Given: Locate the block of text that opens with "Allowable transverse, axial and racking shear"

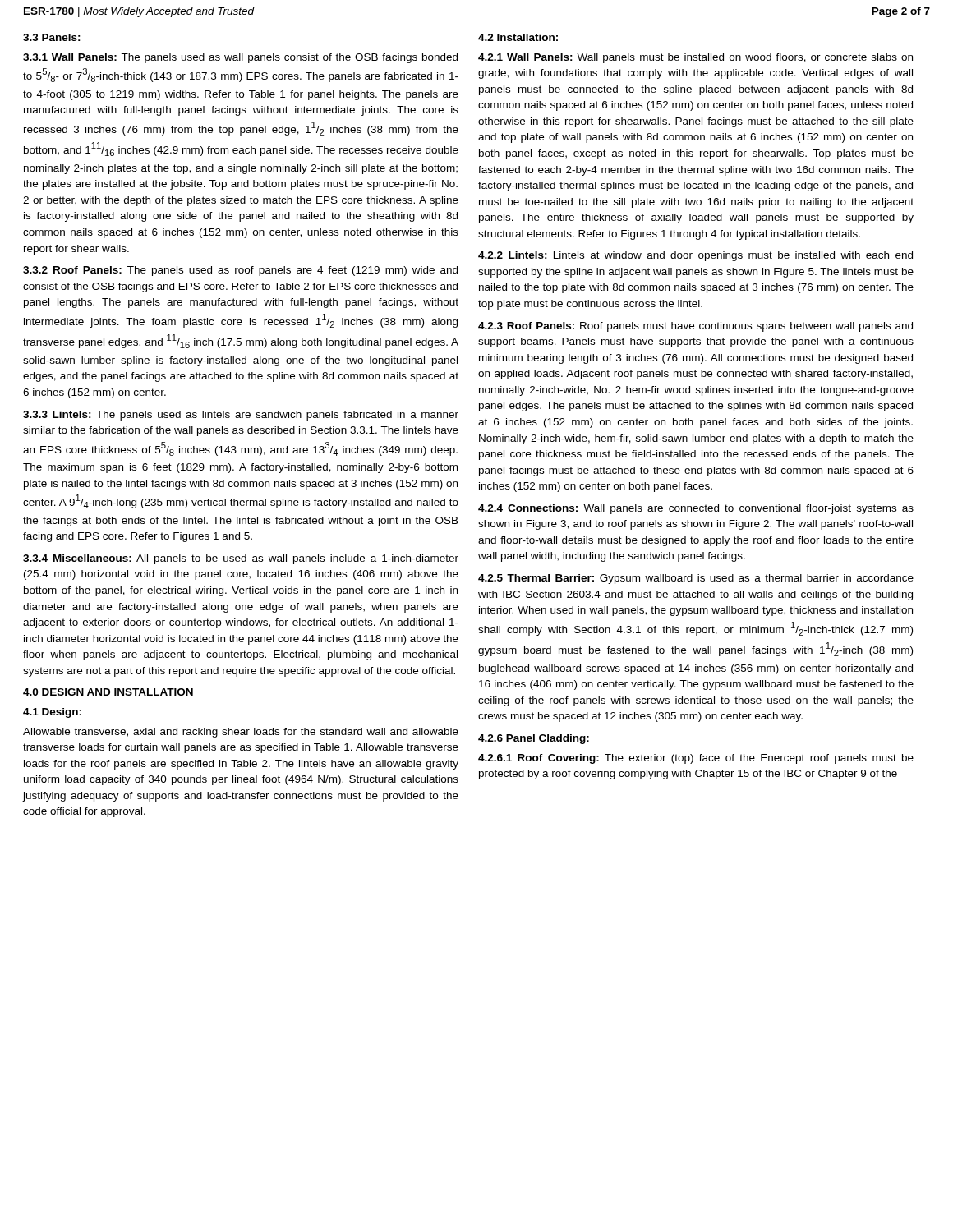Looking at the screenshot, I should tap(241, 771).
